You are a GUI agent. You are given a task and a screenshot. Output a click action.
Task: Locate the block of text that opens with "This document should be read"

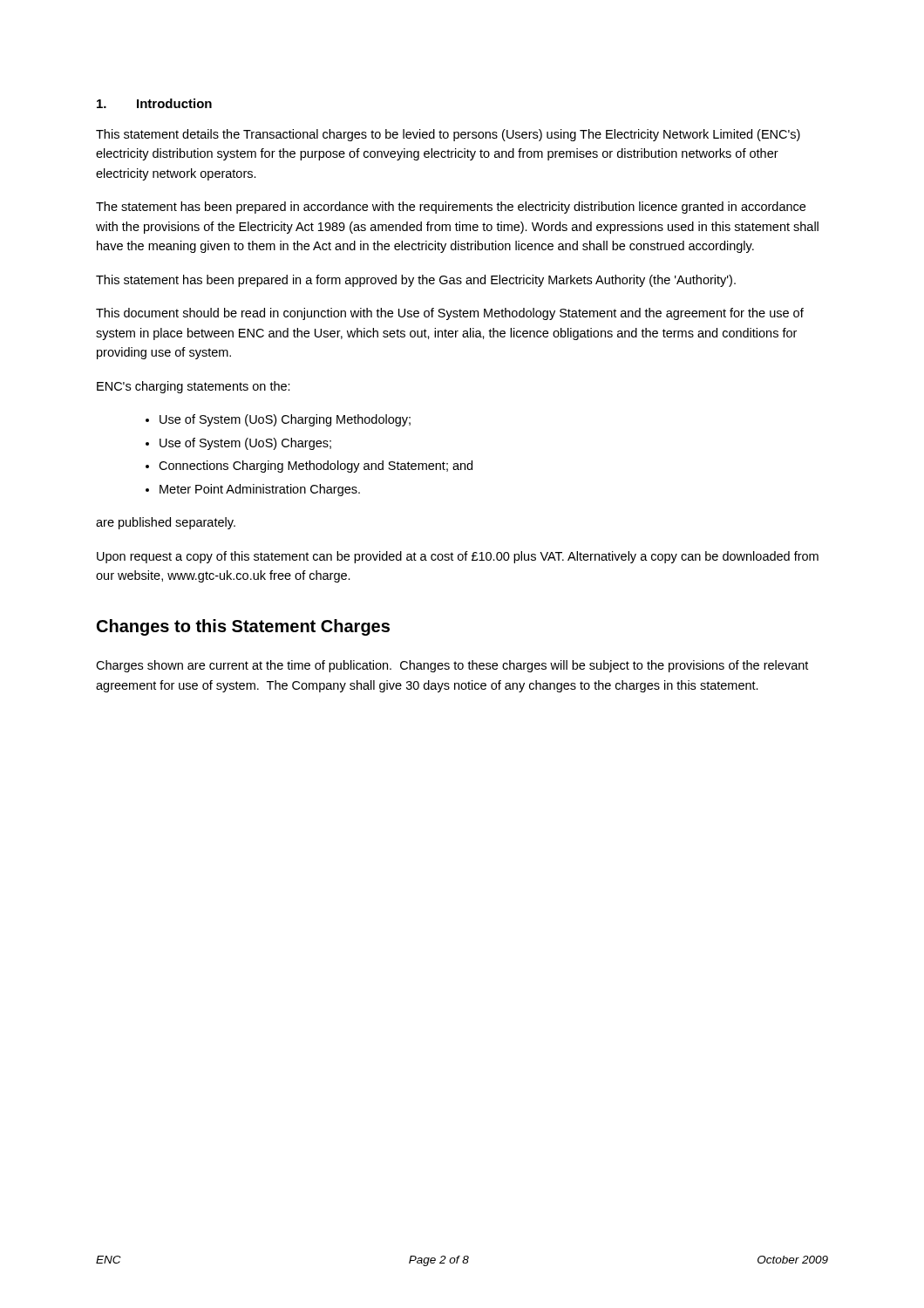coord(462,333)
